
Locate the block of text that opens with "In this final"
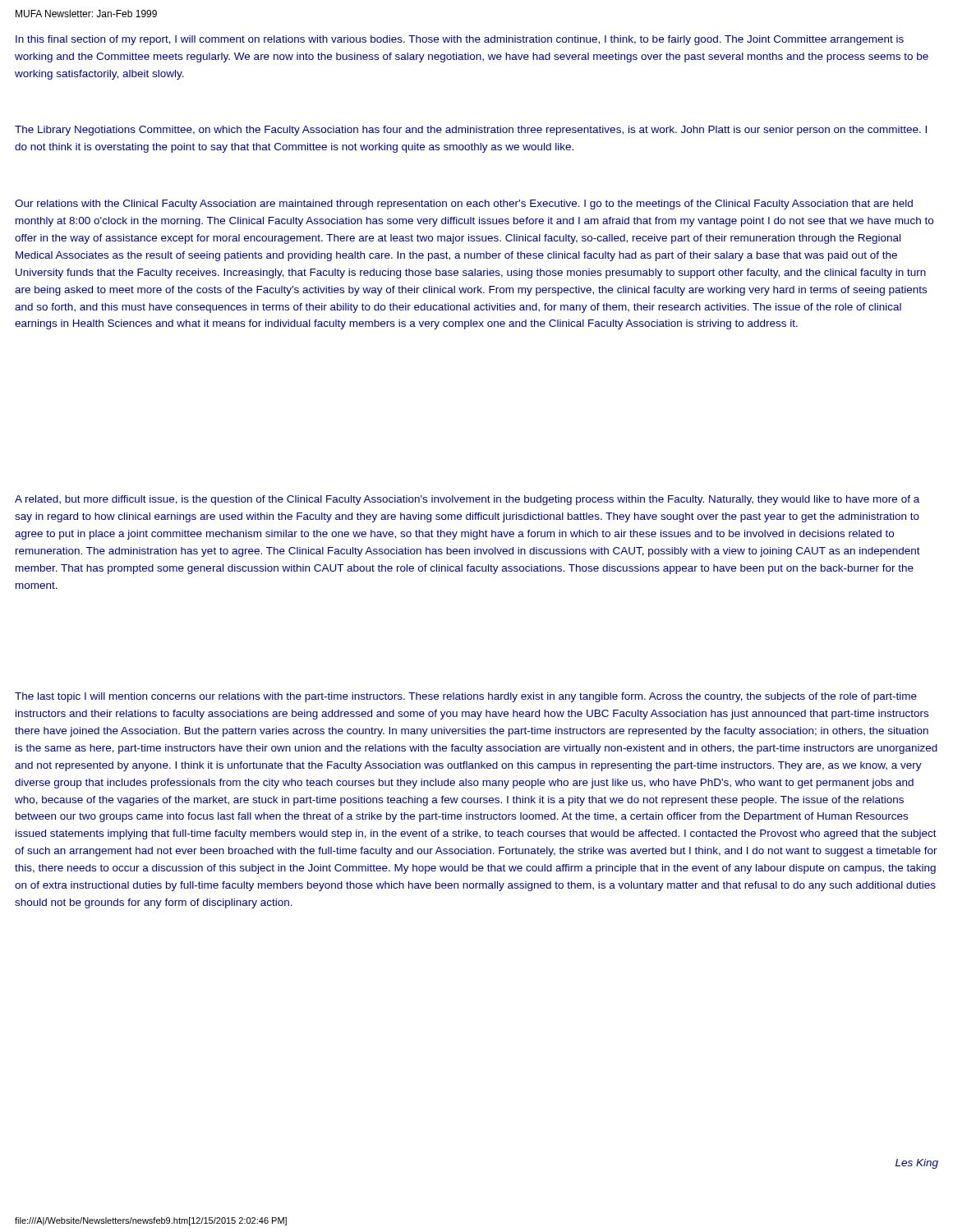pyautogui.click(x=472, y=56)
